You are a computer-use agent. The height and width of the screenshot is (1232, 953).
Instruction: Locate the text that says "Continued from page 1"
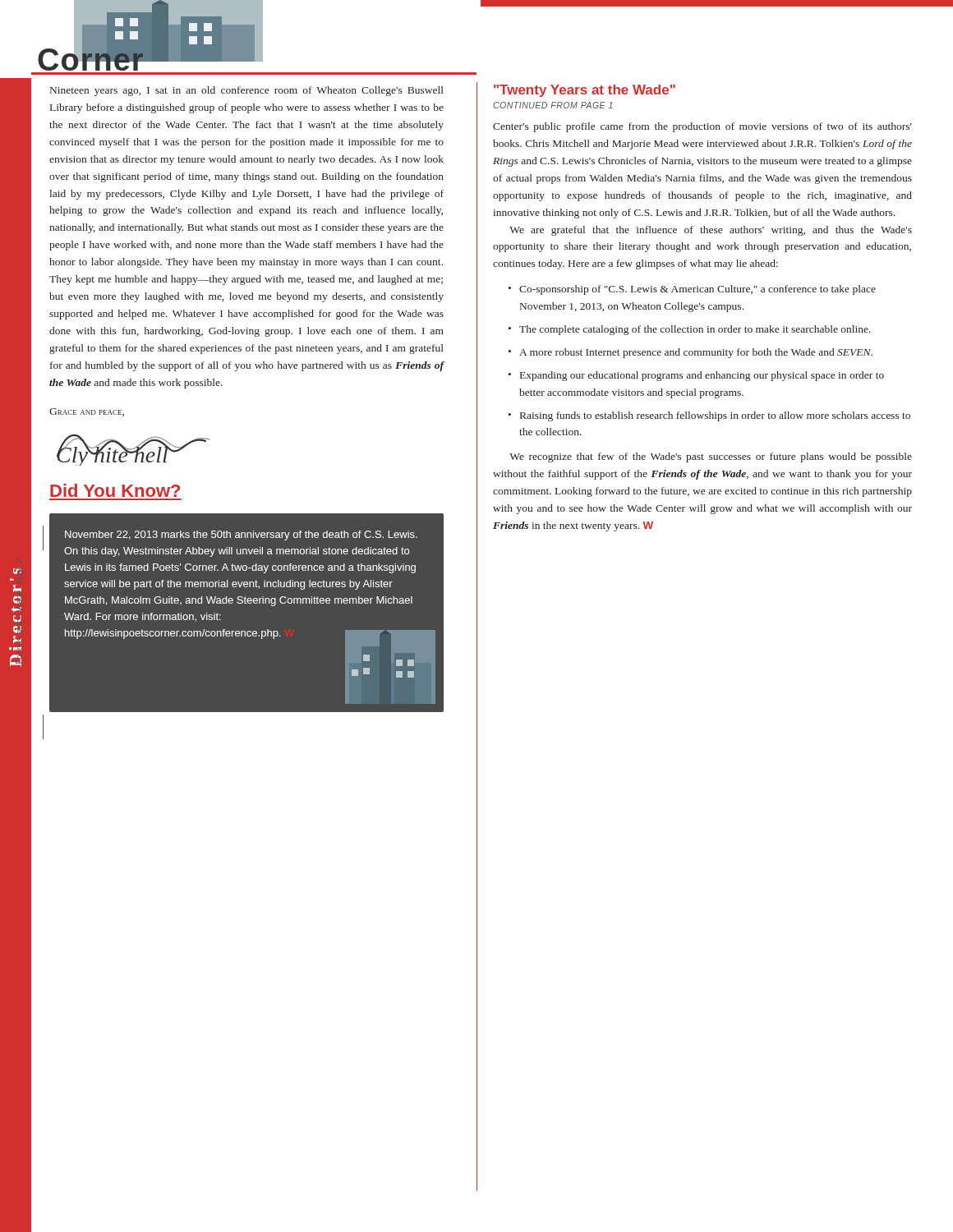553,105
